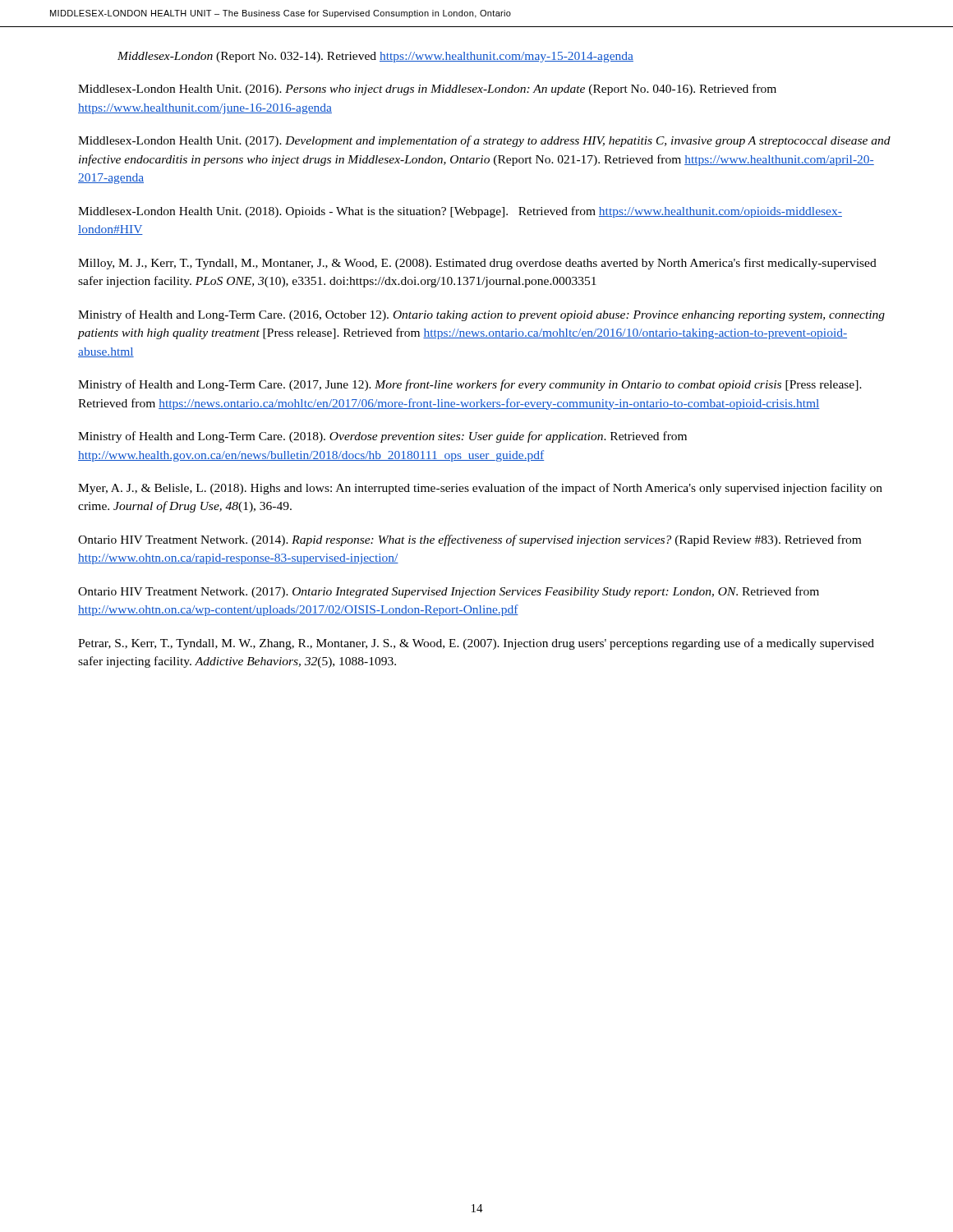The width and height of the screenshot is (953, 1232).
Task: Locate the list item containing "Petrar, S., Kerr,"
Action: (x=485, y=652)
